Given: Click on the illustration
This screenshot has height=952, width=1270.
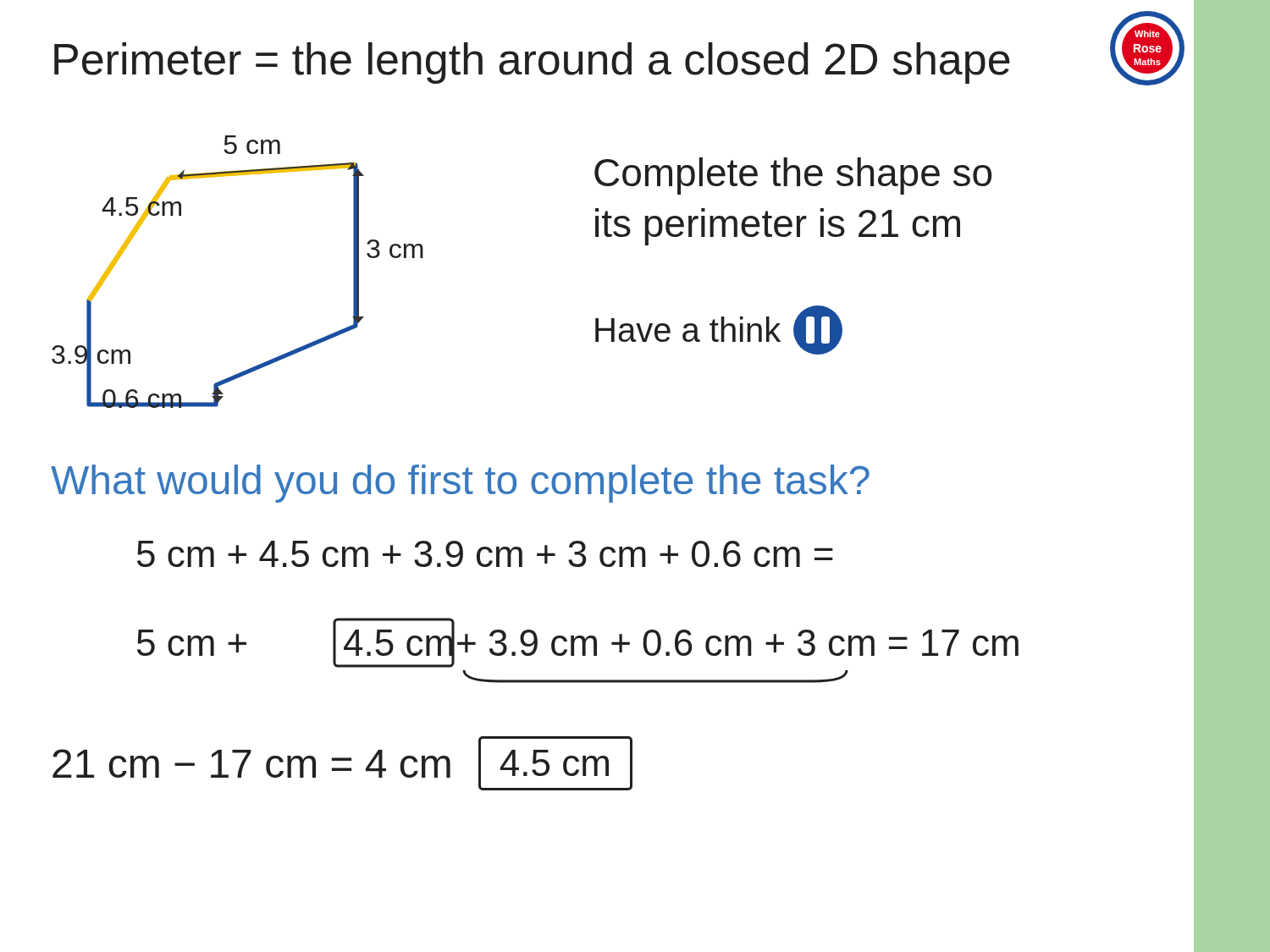Looking at the screenshot, I should click(x=279, y=271).
